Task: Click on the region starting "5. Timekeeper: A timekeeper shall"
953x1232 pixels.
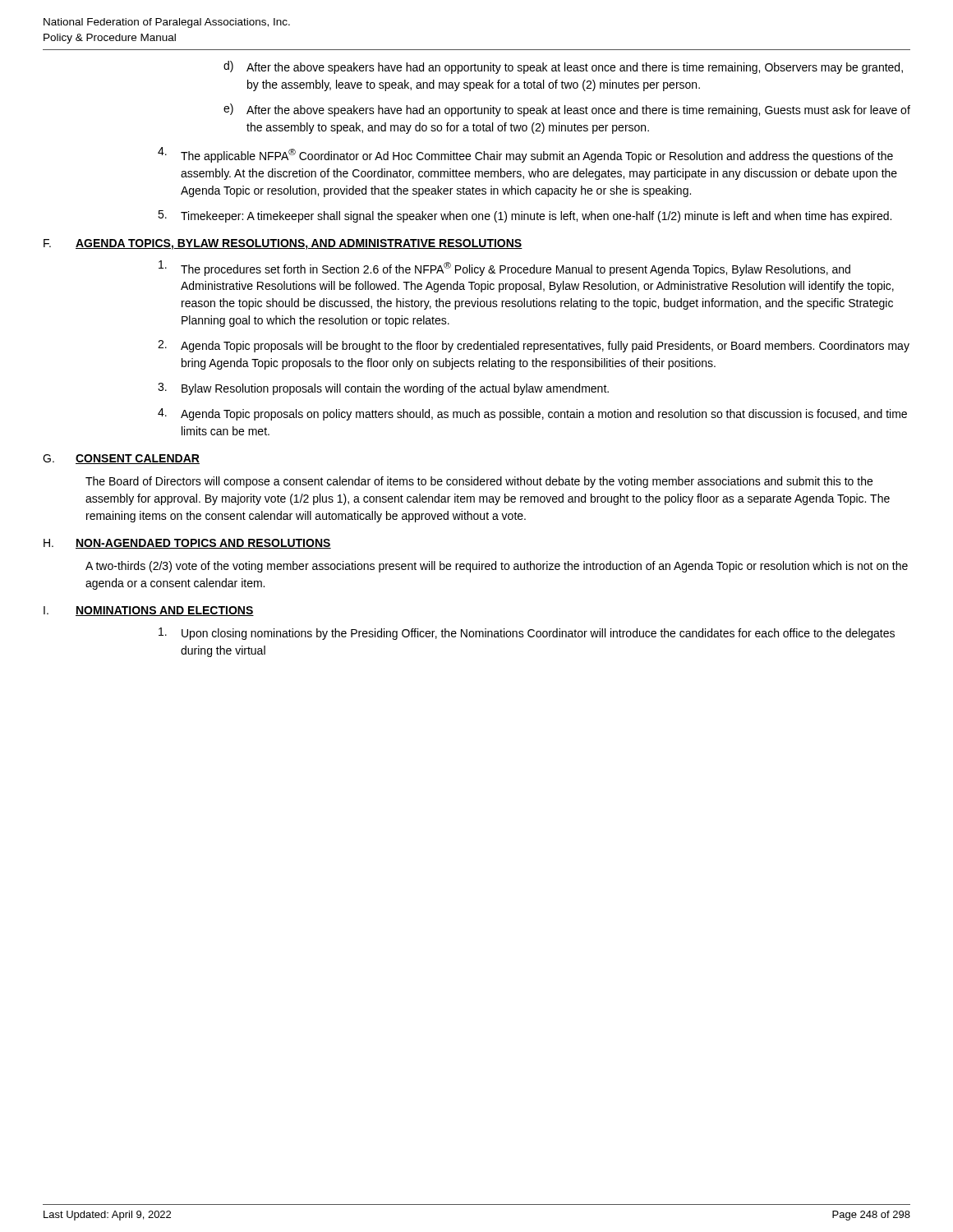Action: tap(534, 216)
